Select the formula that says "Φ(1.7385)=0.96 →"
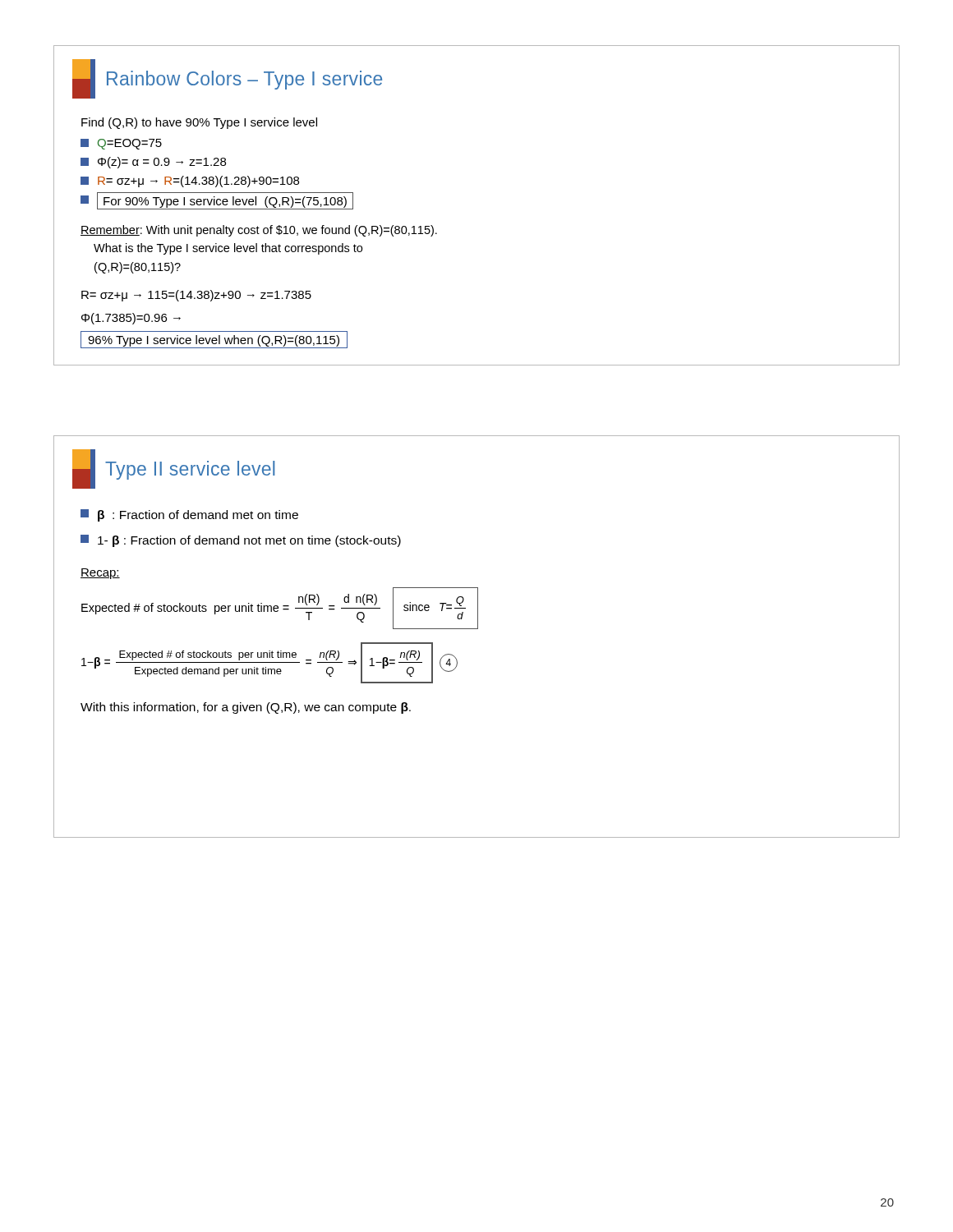 click(132, 317)
